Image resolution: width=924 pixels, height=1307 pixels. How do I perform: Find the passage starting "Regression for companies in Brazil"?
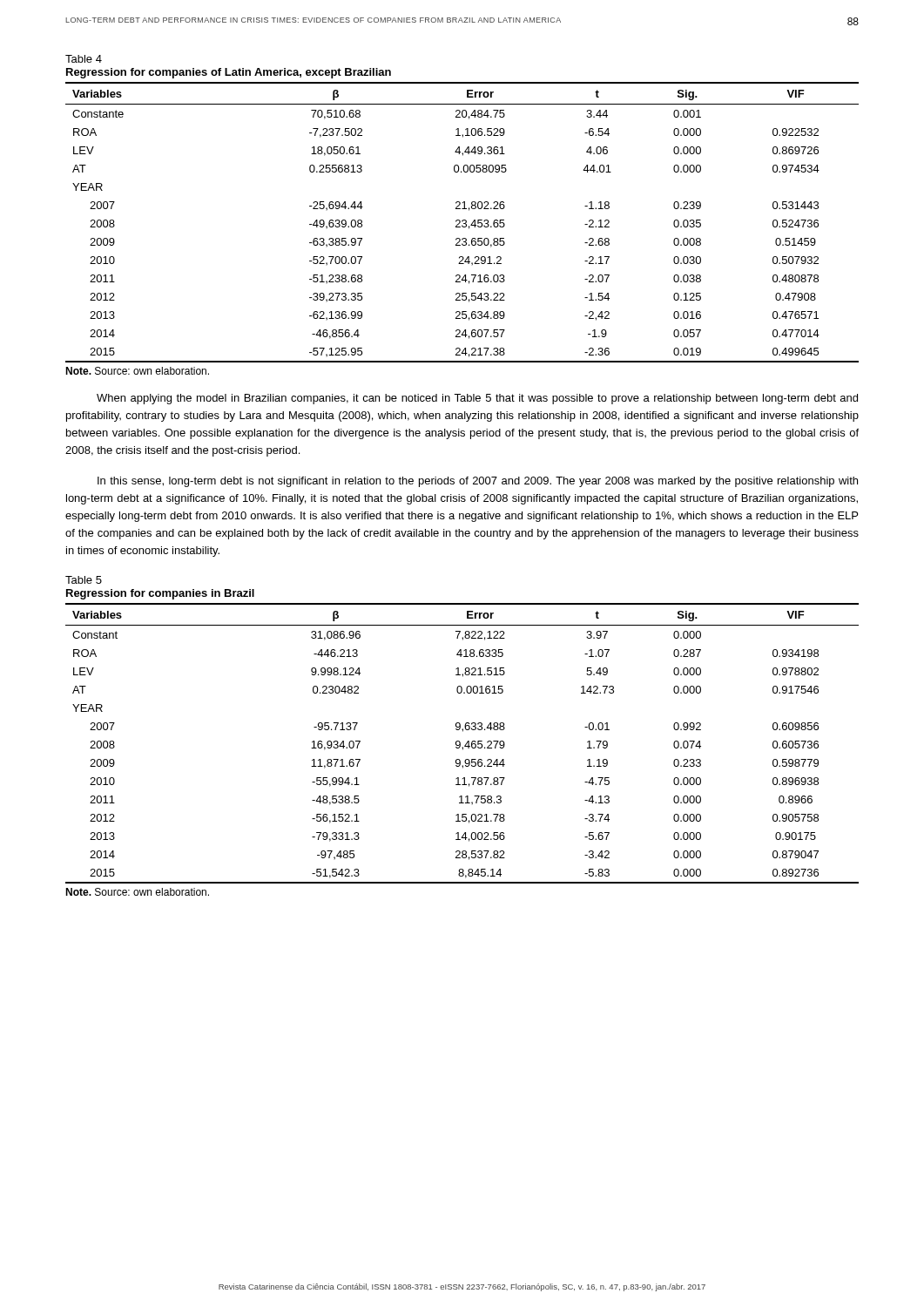click(160, 593)
